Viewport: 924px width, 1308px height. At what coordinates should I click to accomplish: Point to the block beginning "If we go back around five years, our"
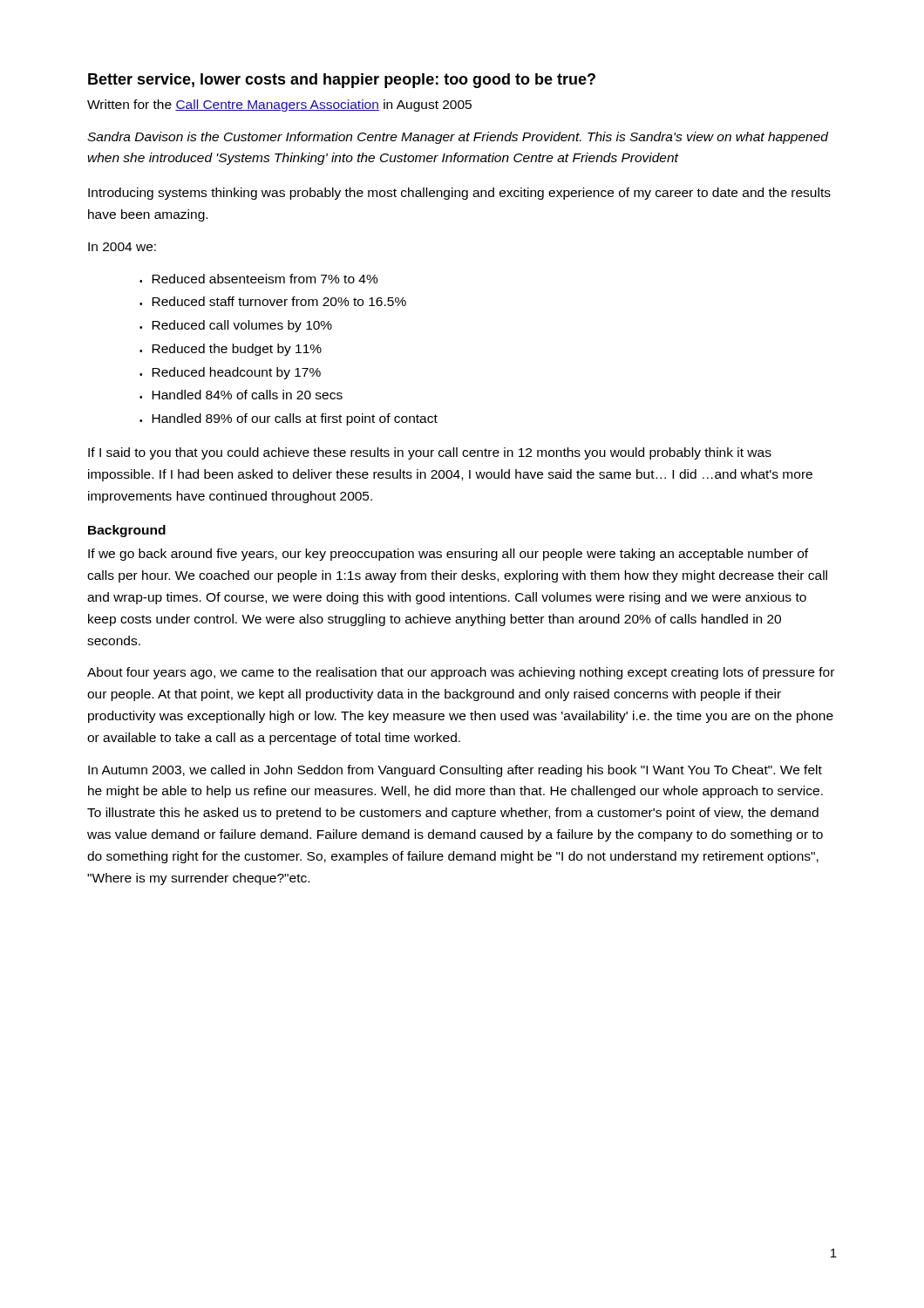pyautogui.click(x=458, y=597)
